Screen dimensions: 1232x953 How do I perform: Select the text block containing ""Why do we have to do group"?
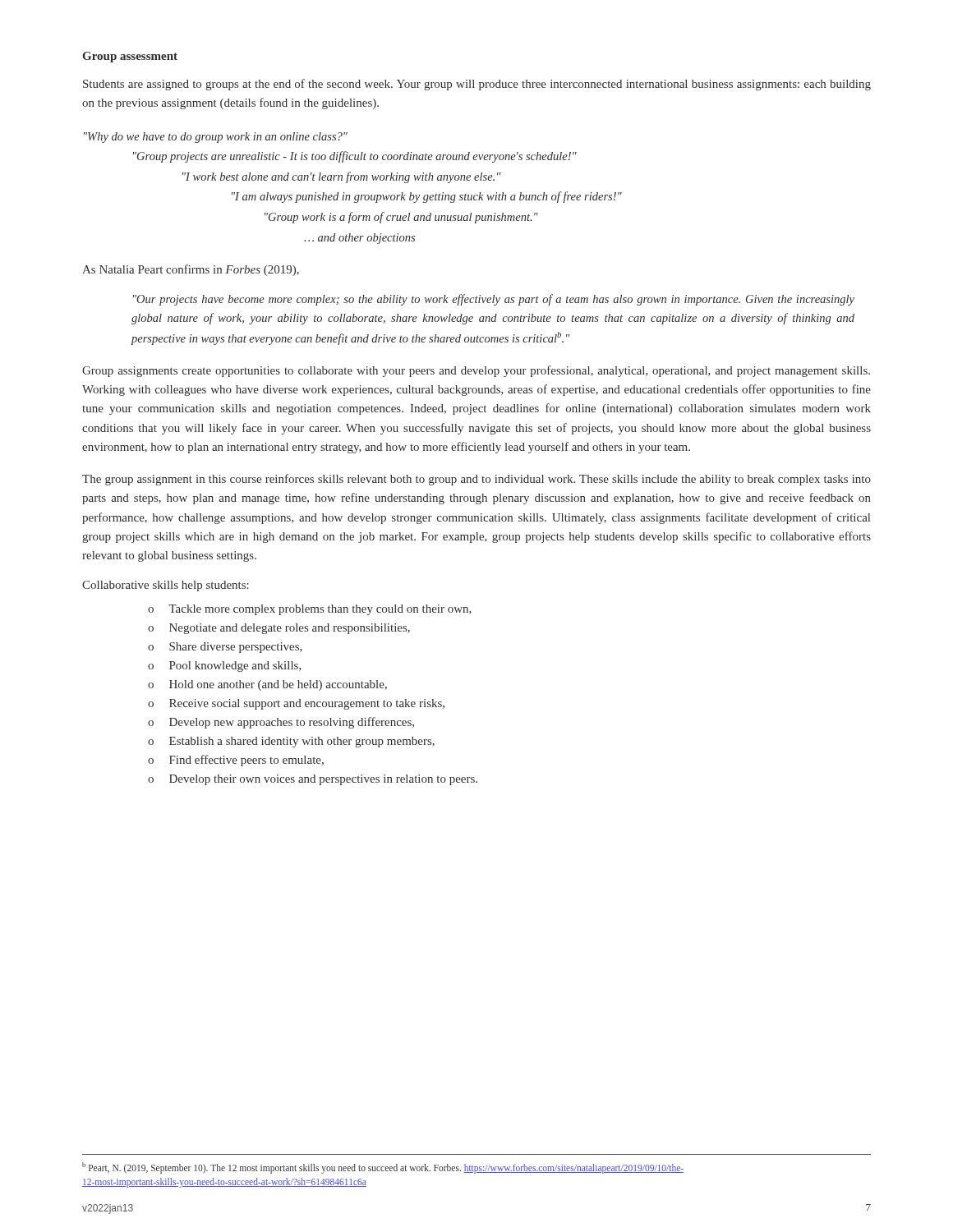click(476, 187)
